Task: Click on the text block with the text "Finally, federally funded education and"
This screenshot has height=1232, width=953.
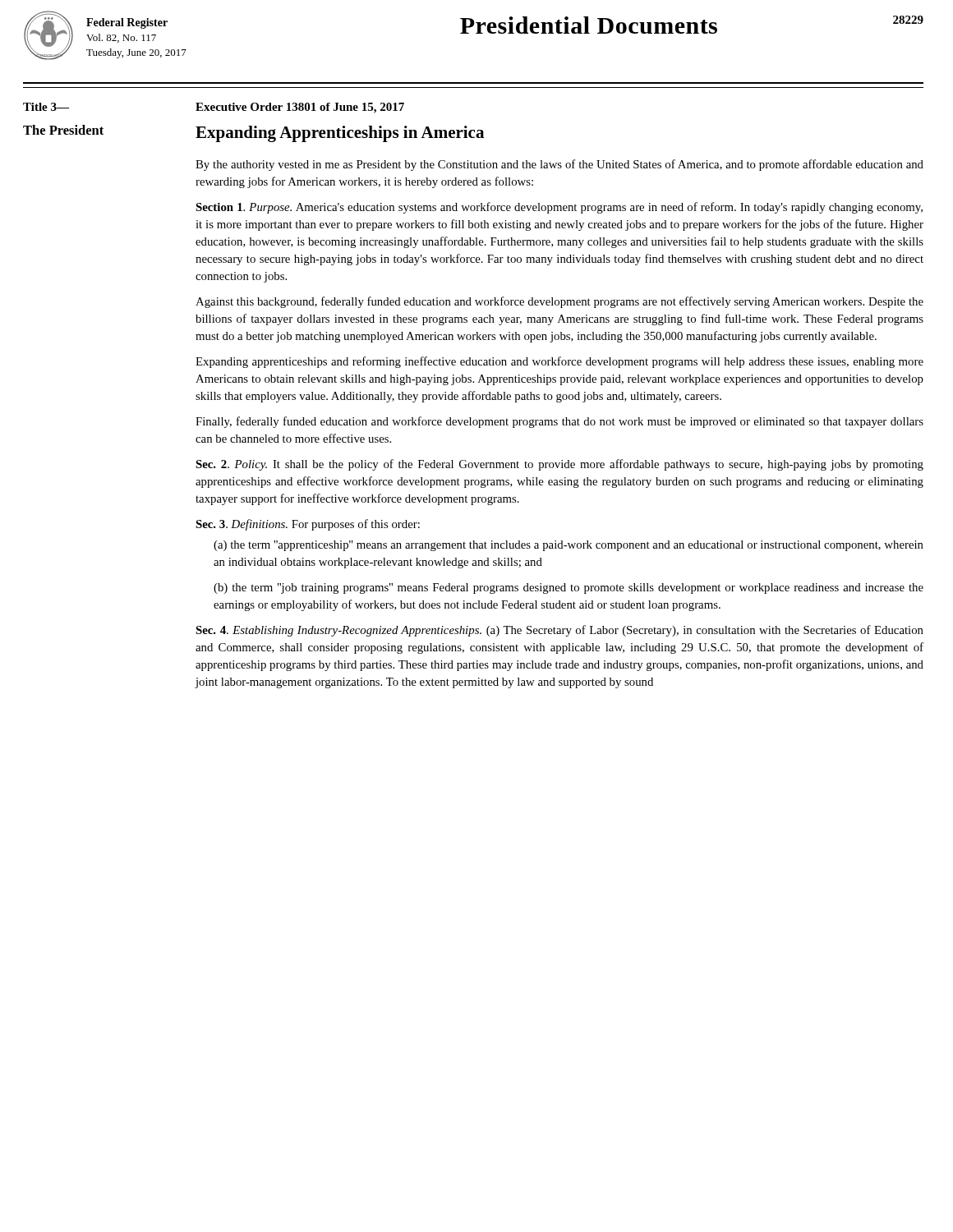Action: (x=560, y=430)
